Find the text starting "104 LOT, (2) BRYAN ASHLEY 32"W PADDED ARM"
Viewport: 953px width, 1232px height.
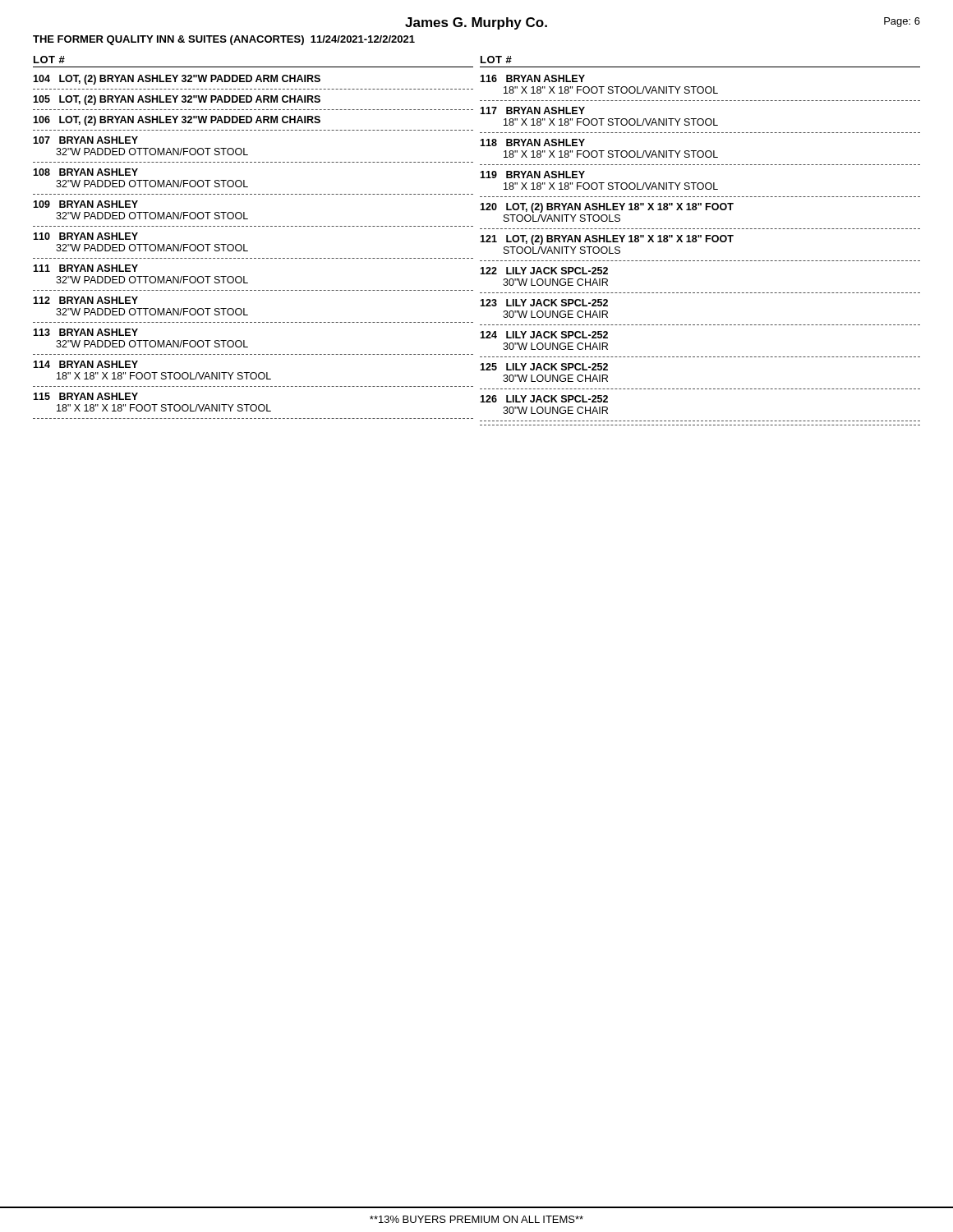click(253, 79)
